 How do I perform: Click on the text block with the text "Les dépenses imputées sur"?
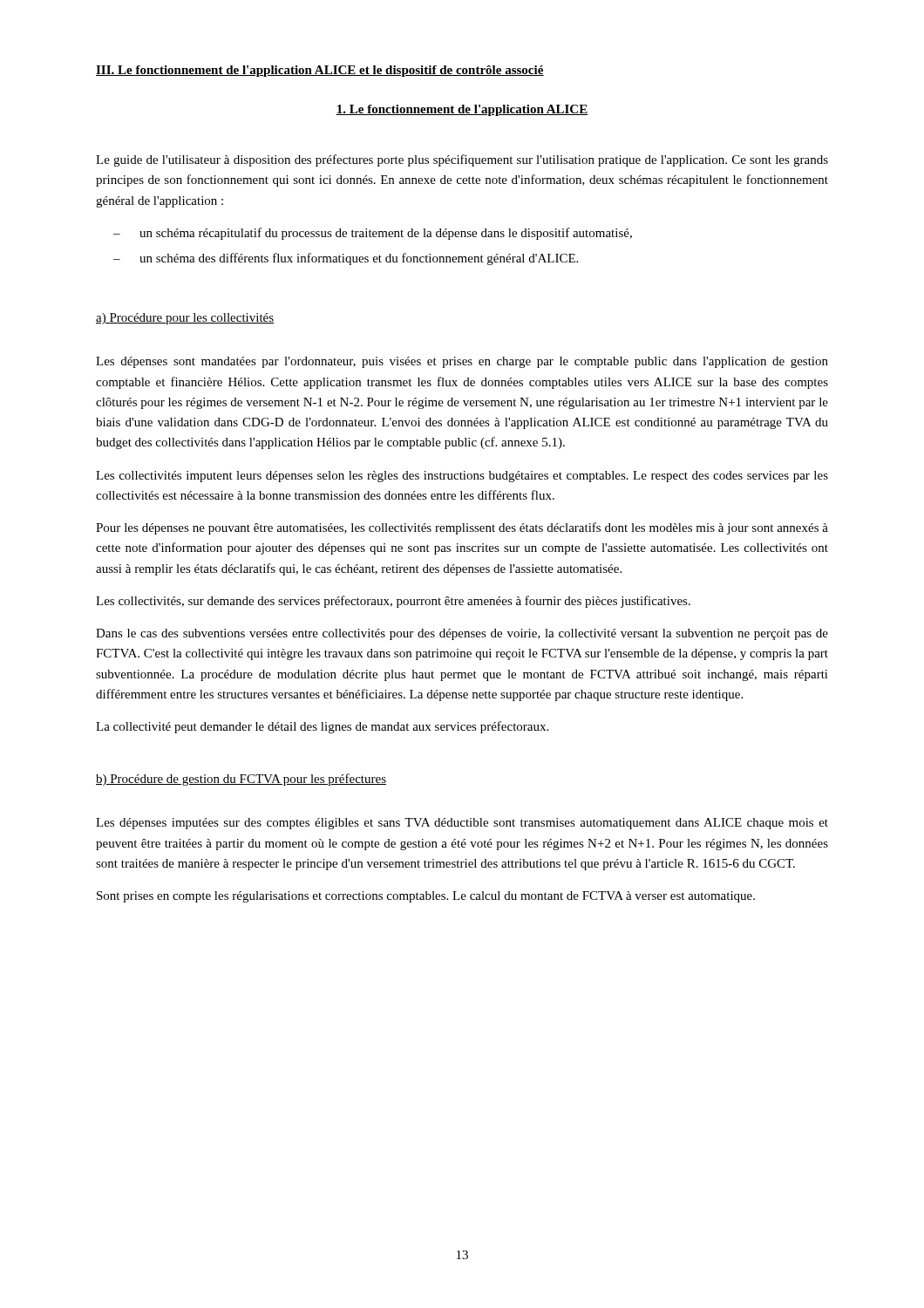point(462,843)
